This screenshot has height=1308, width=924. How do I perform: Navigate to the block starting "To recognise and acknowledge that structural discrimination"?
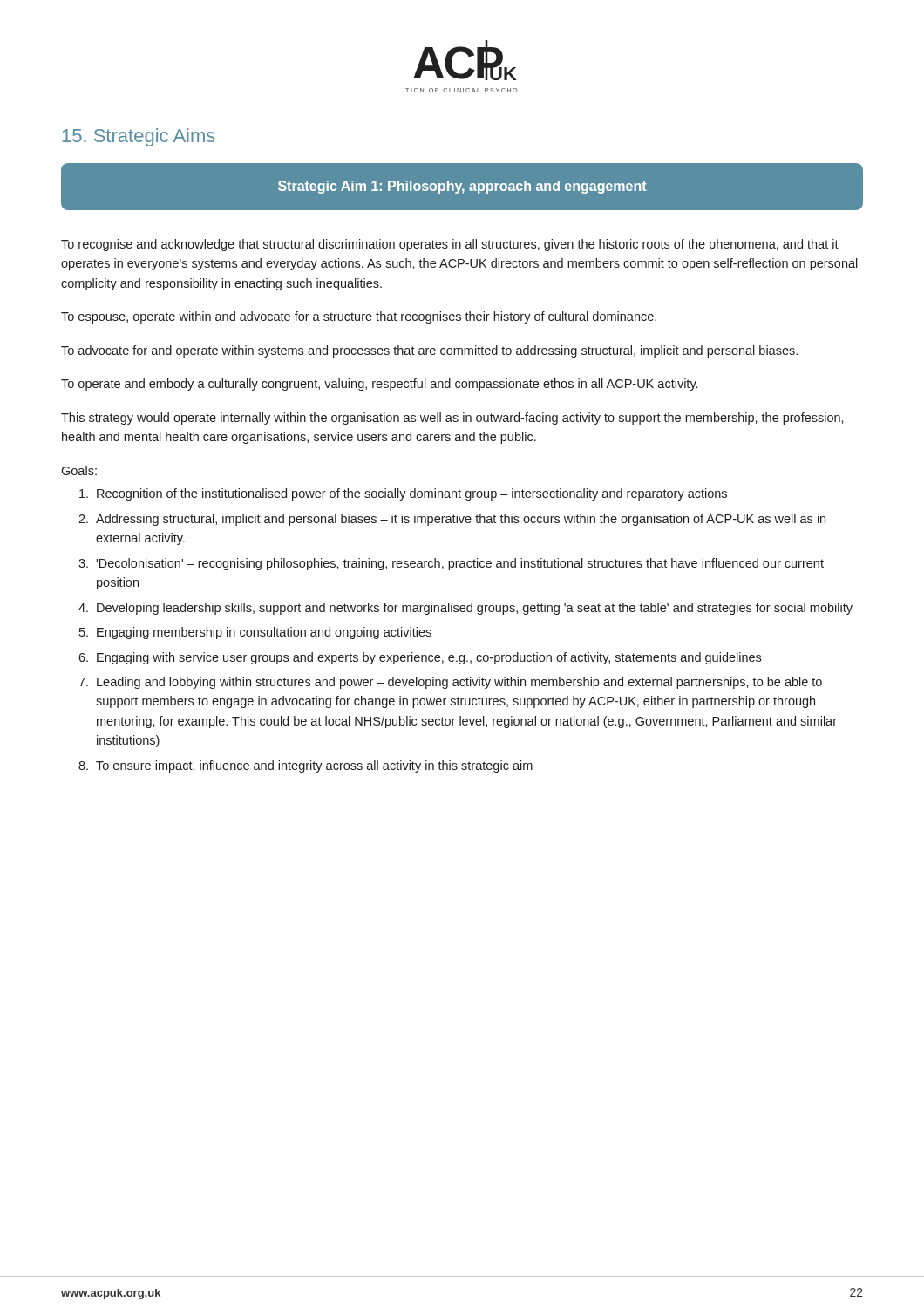pos(460,264)
